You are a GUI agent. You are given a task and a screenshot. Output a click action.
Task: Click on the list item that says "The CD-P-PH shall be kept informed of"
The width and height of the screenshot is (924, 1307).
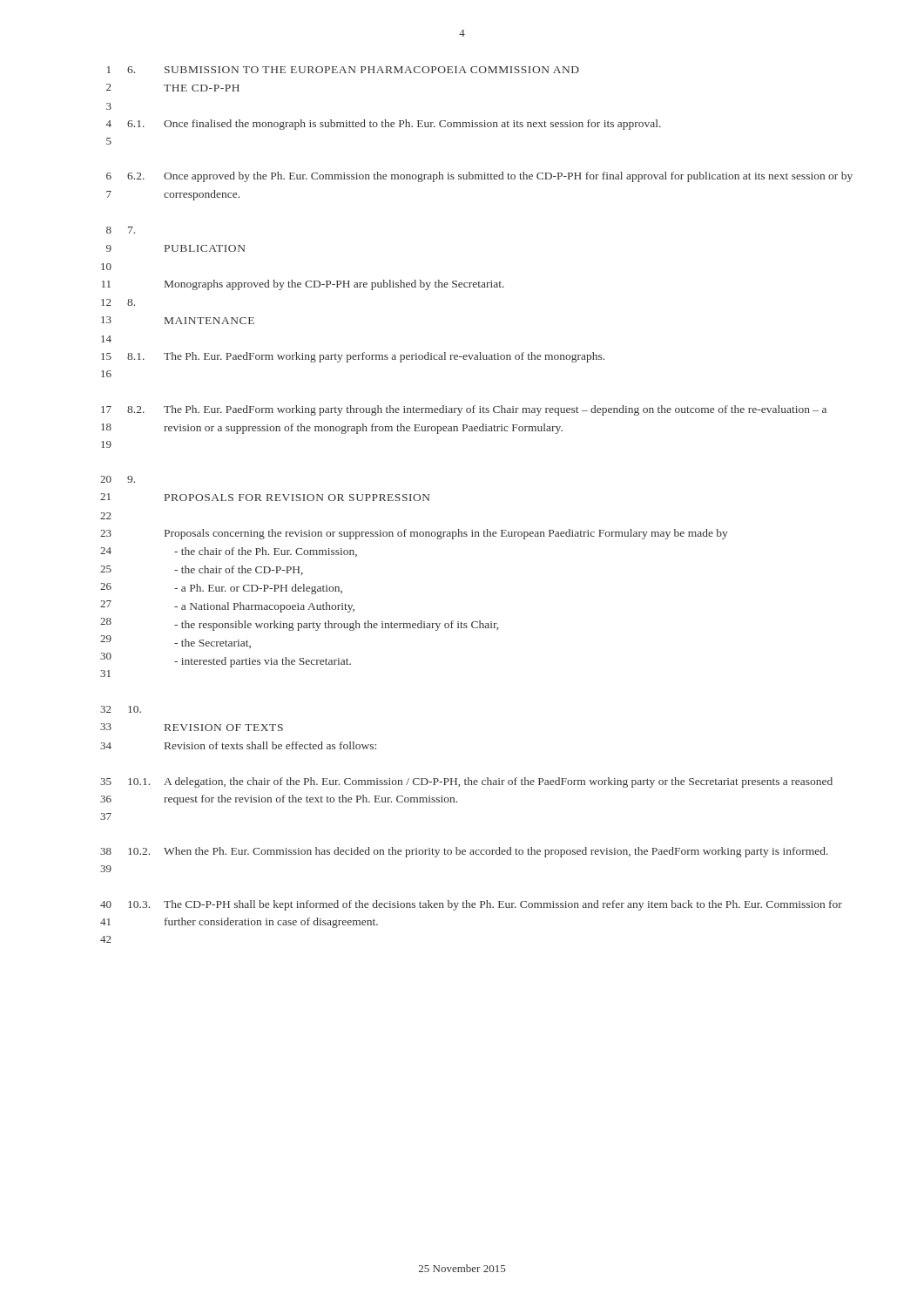[503, 913]
